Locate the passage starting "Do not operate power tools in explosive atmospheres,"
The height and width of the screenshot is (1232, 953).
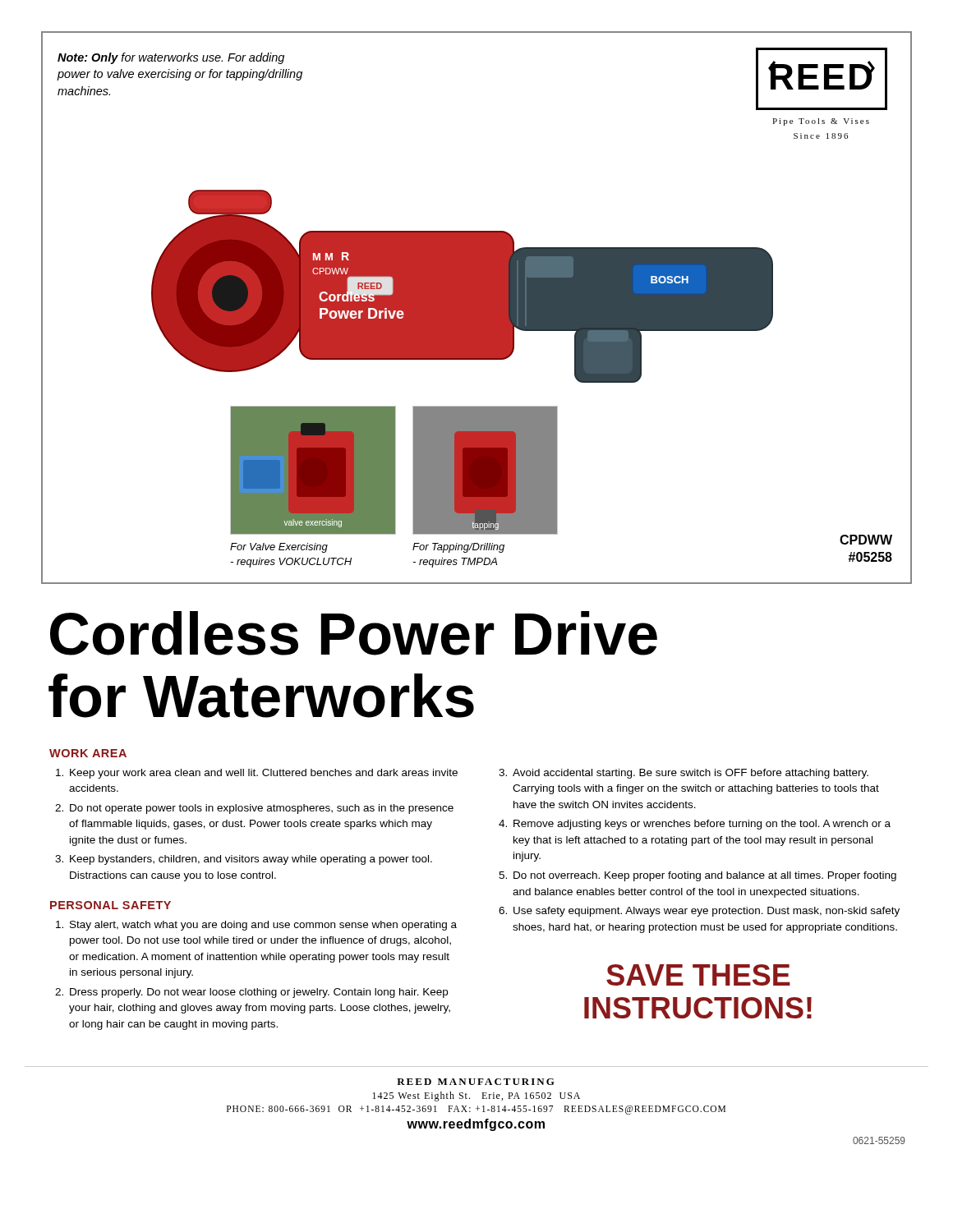tap(261, 824)
